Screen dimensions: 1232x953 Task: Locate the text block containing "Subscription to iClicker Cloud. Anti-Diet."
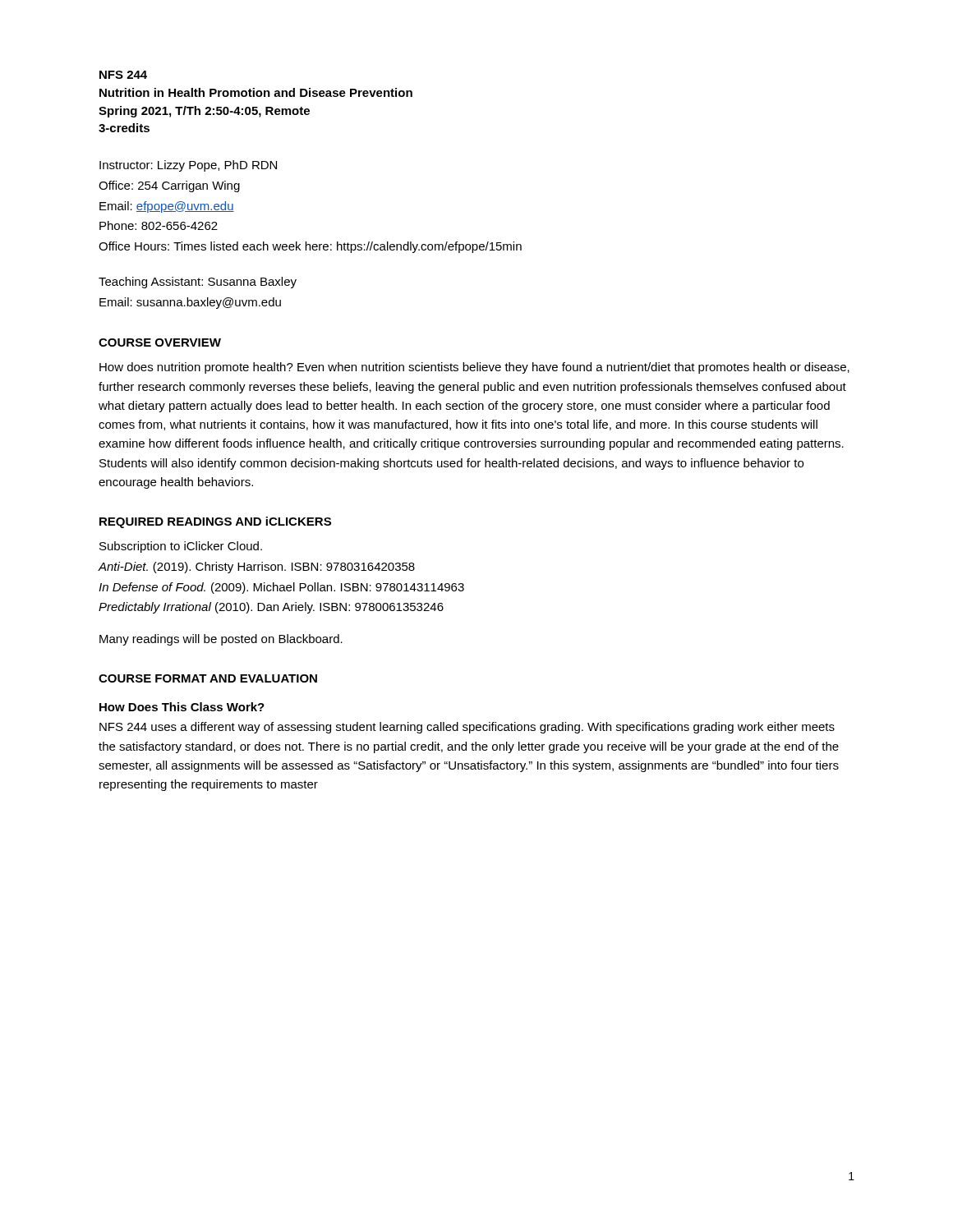pos(281,576)
